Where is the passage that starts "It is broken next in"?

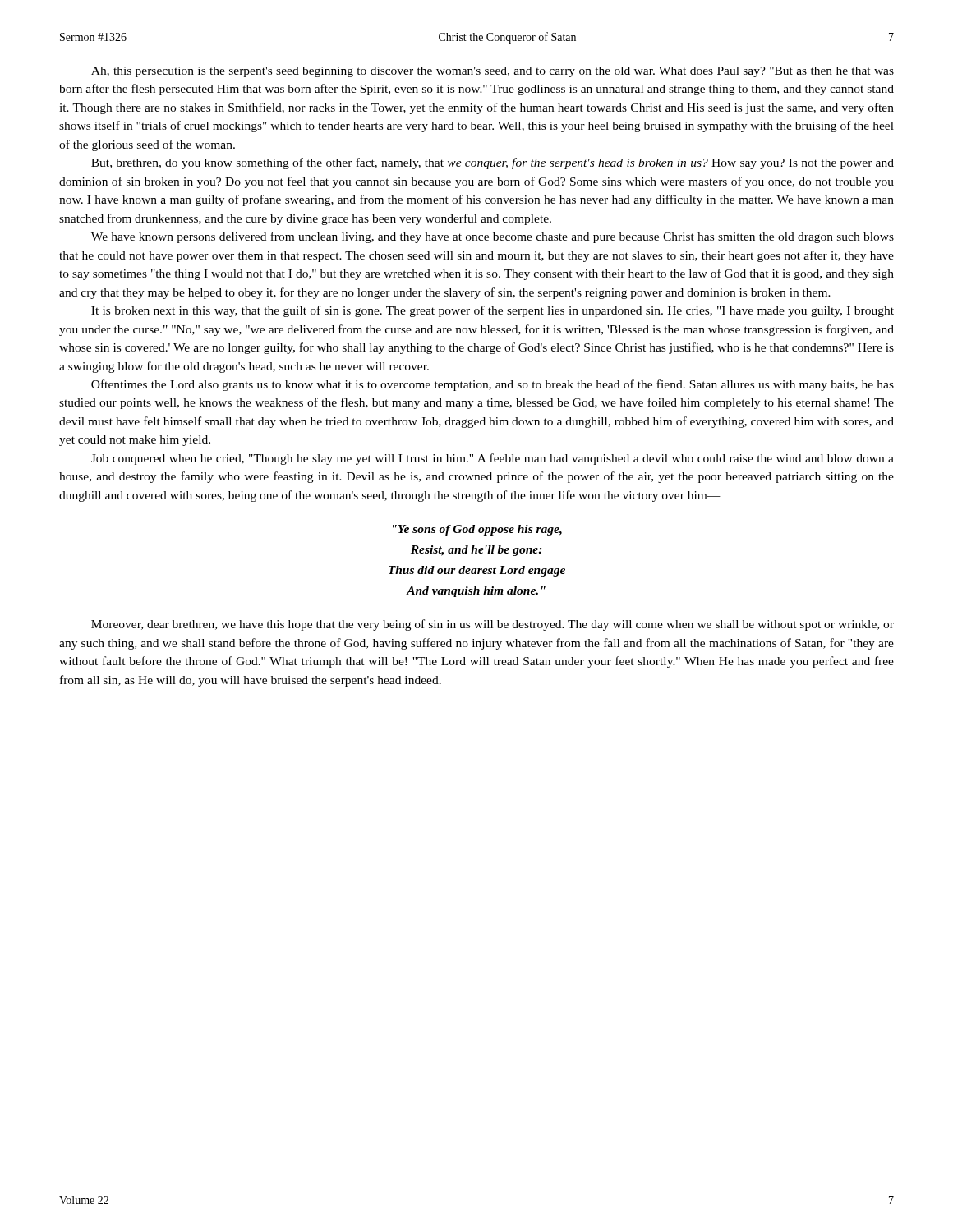[x=476, y=338]
